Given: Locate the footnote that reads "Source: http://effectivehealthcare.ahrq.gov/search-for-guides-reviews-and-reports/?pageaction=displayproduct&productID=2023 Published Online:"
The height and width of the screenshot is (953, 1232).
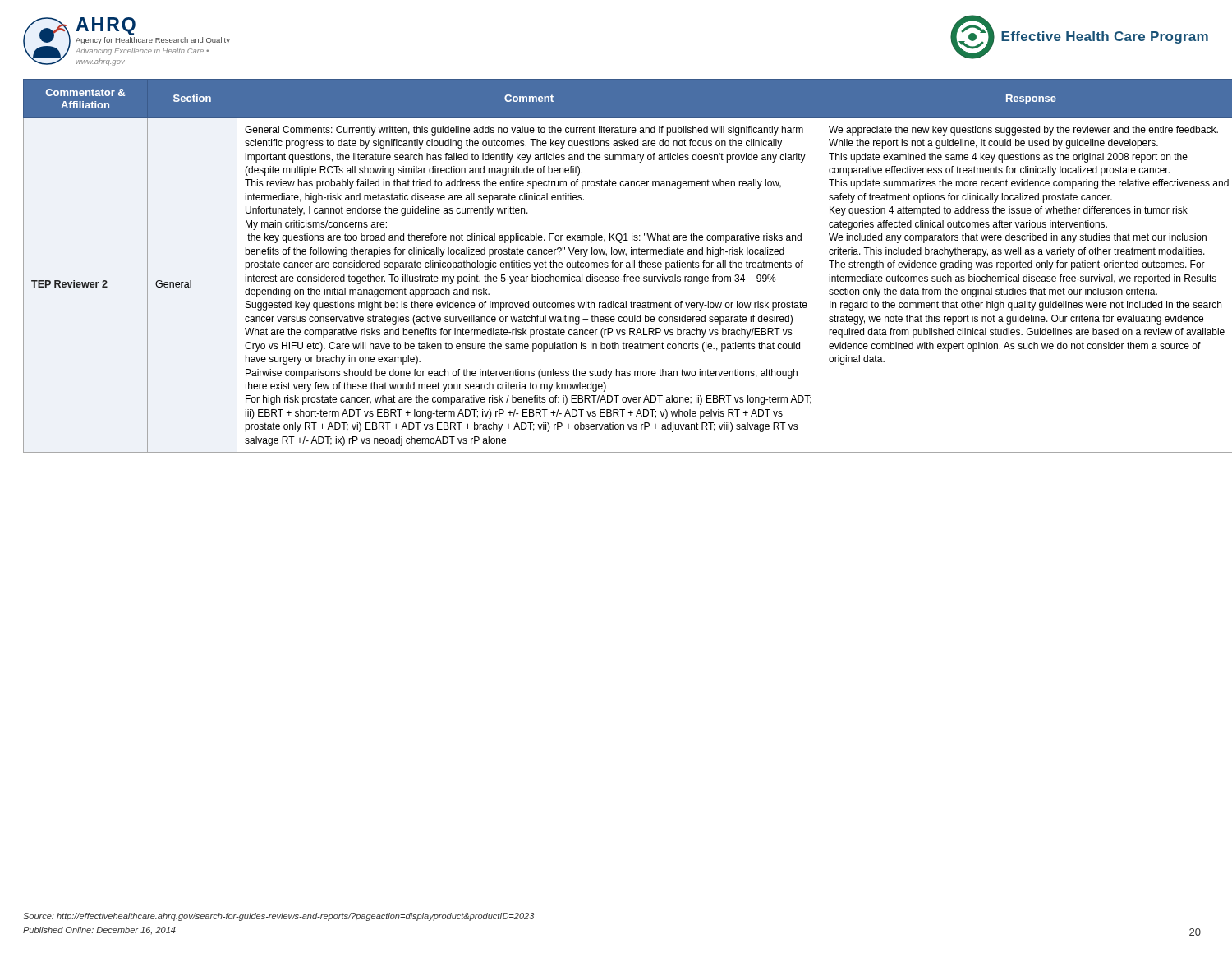Looking at the screenshot, I should click(279, 923).
